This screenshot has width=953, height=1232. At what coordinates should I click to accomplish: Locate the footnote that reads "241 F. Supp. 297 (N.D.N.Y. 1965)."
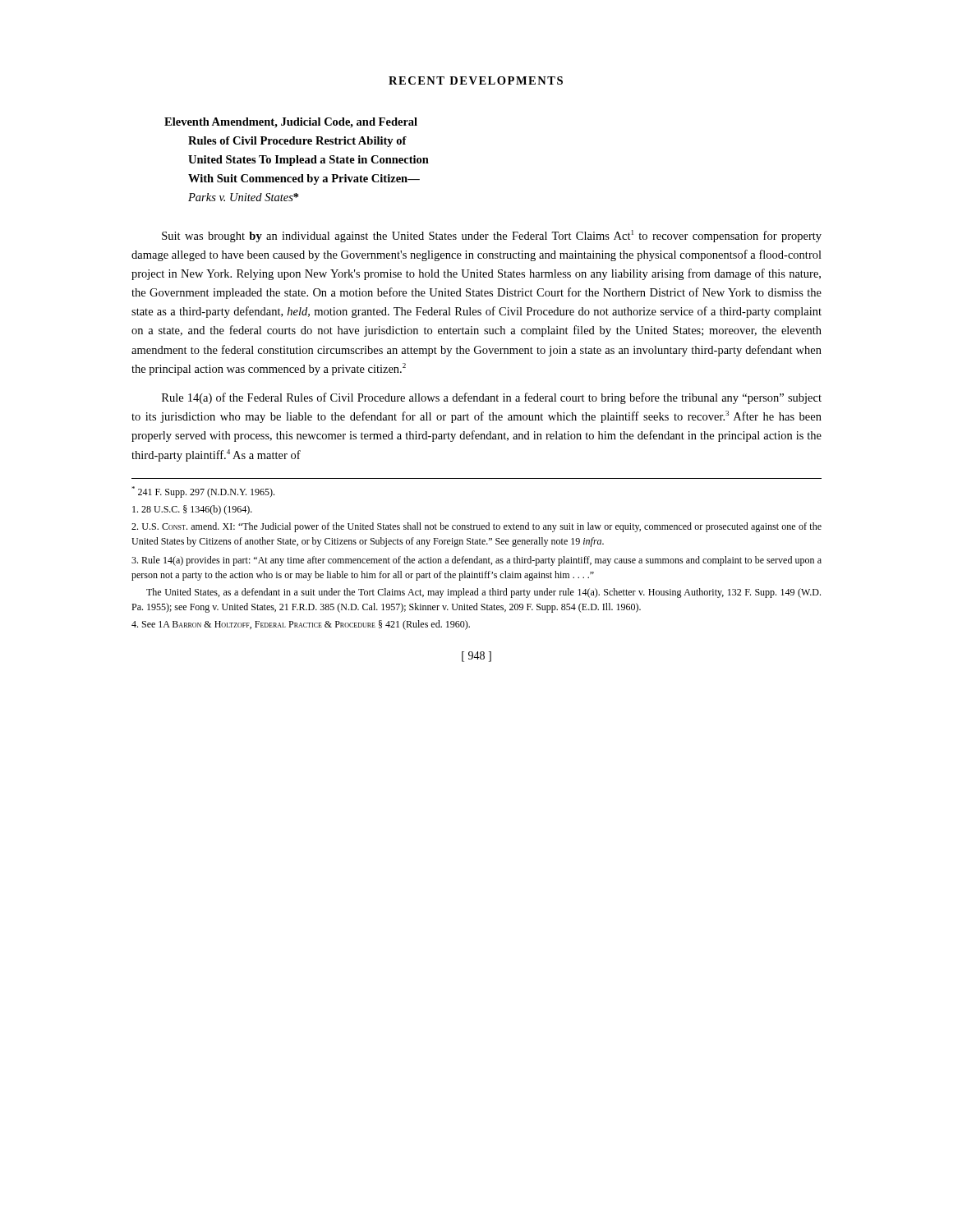(203, 491)
